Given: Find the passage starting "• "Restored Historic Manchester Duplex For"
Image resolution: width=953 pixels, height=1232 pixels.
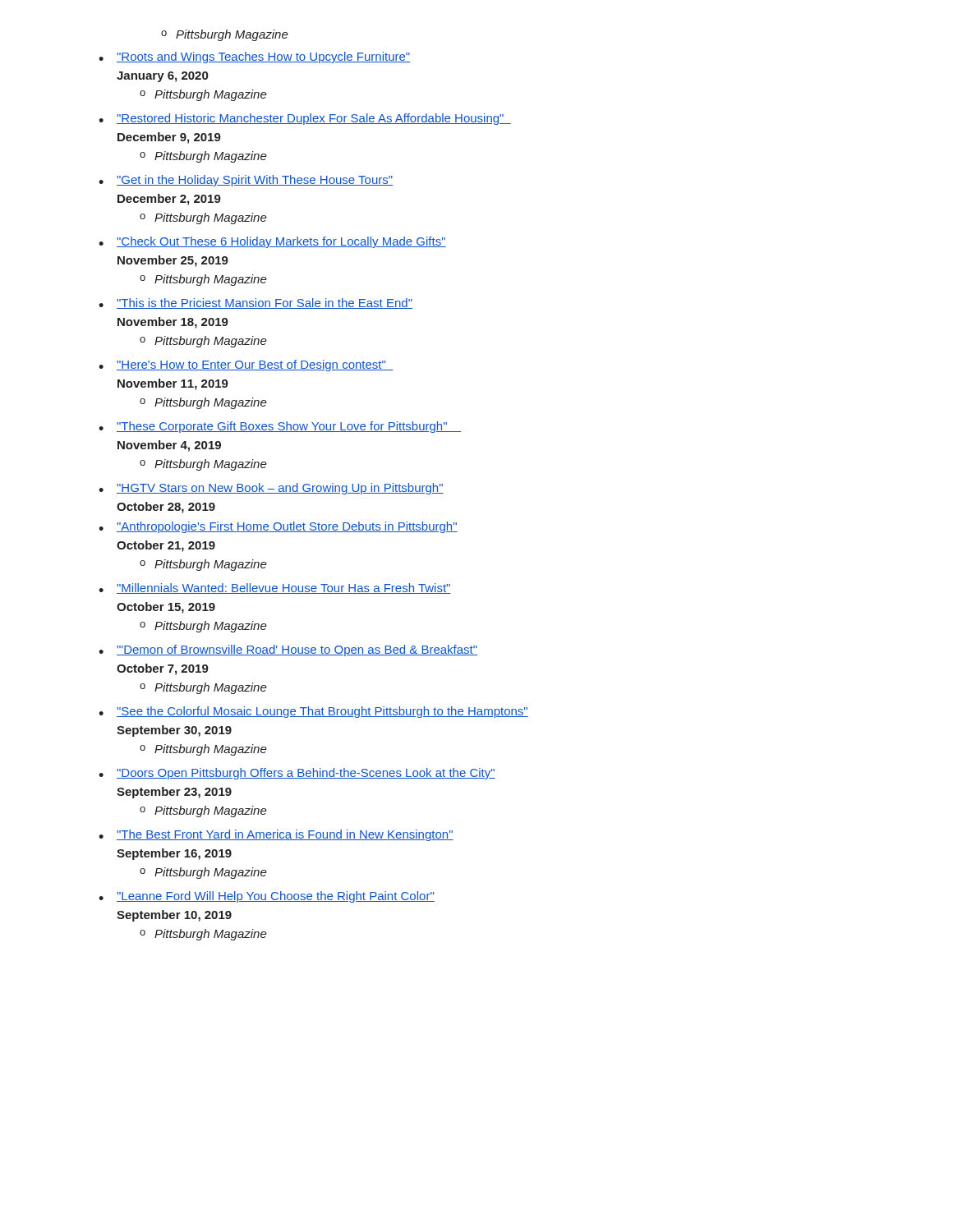Looking at the screenshot, I should 305,119.
